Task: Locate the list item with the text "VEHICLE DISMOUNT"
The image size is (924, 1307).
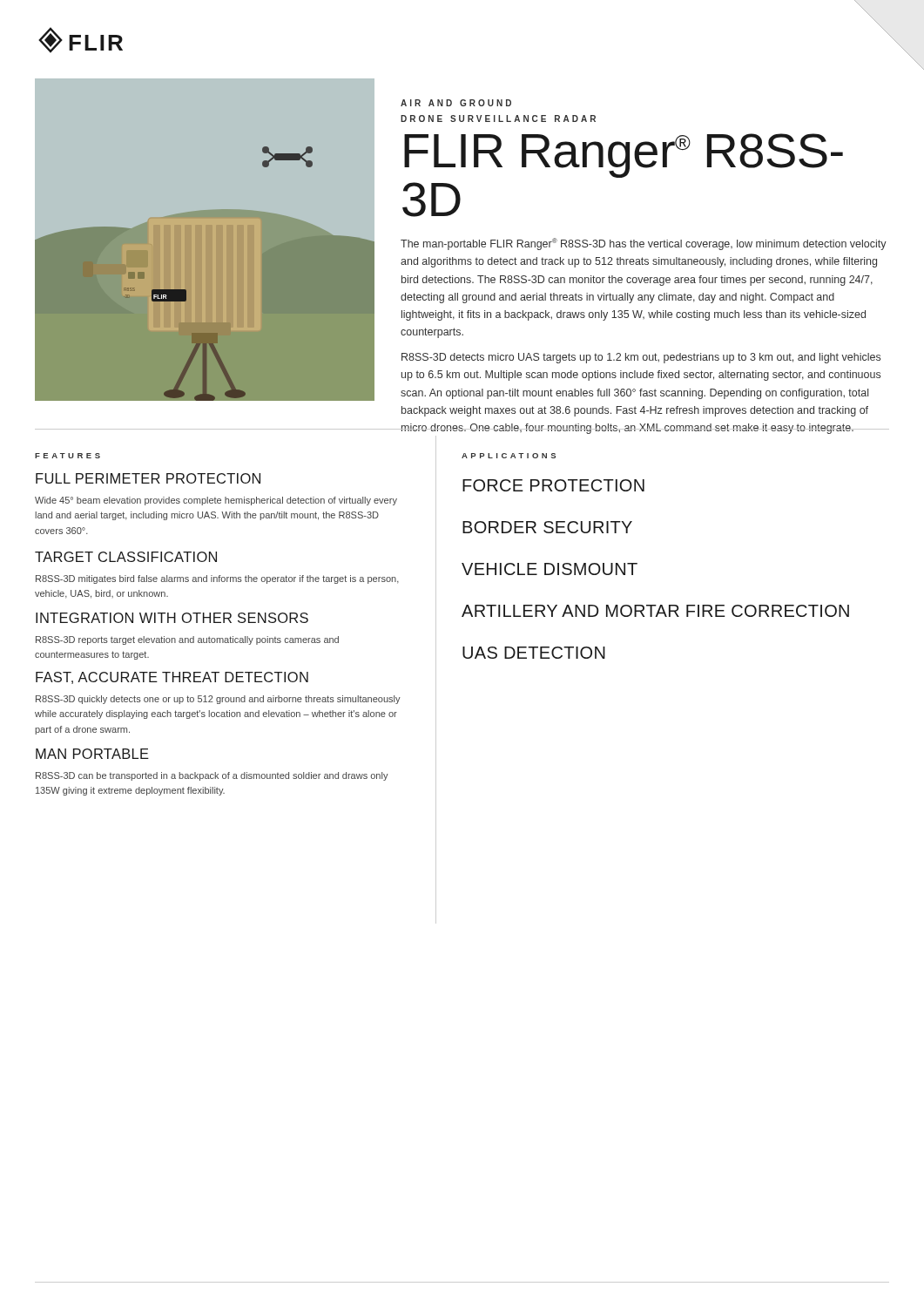Action: [x=550, y=569]
